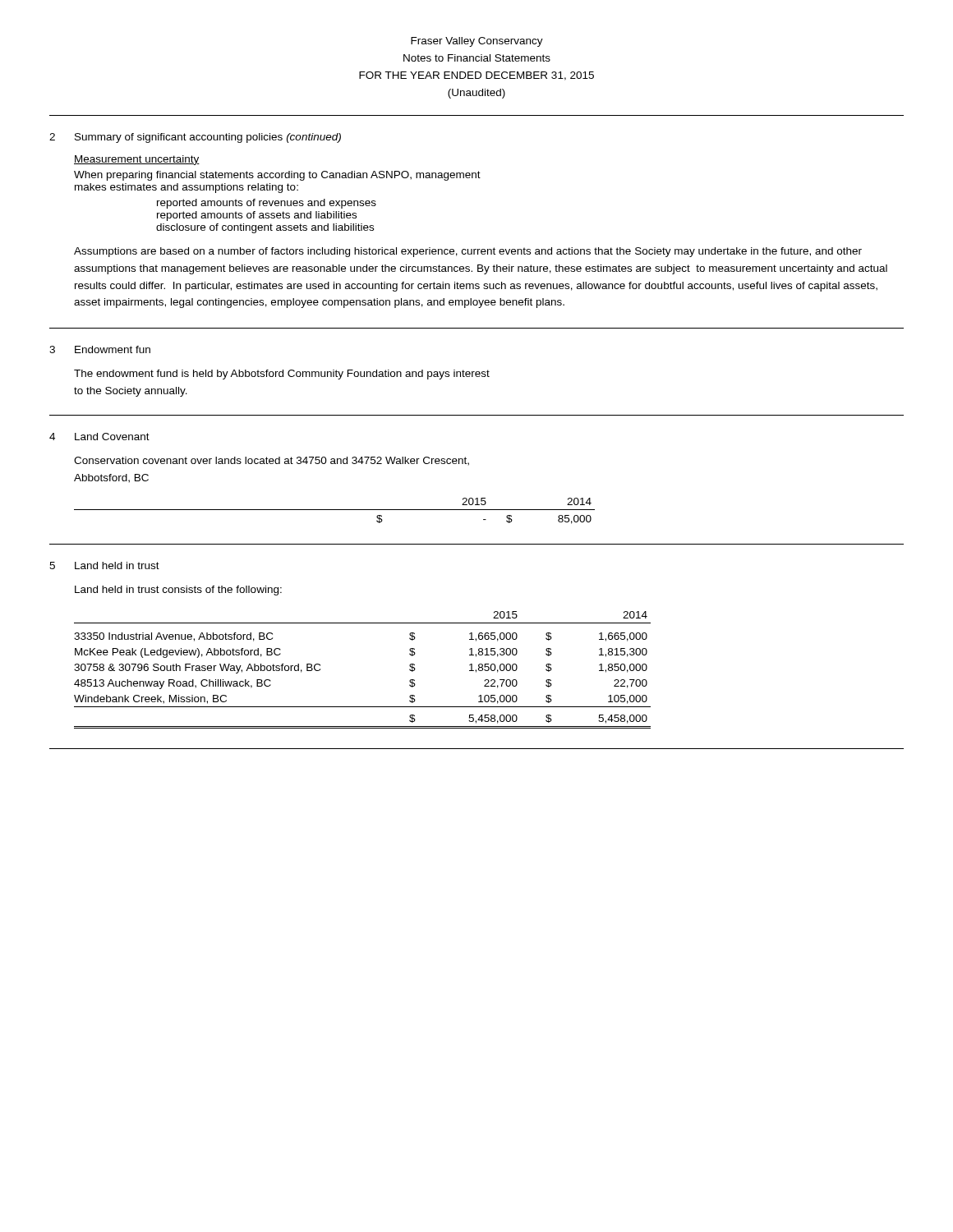
Task: Find the list item with the text "disclosure of contingent assets"
Action: tap(265, 227)
